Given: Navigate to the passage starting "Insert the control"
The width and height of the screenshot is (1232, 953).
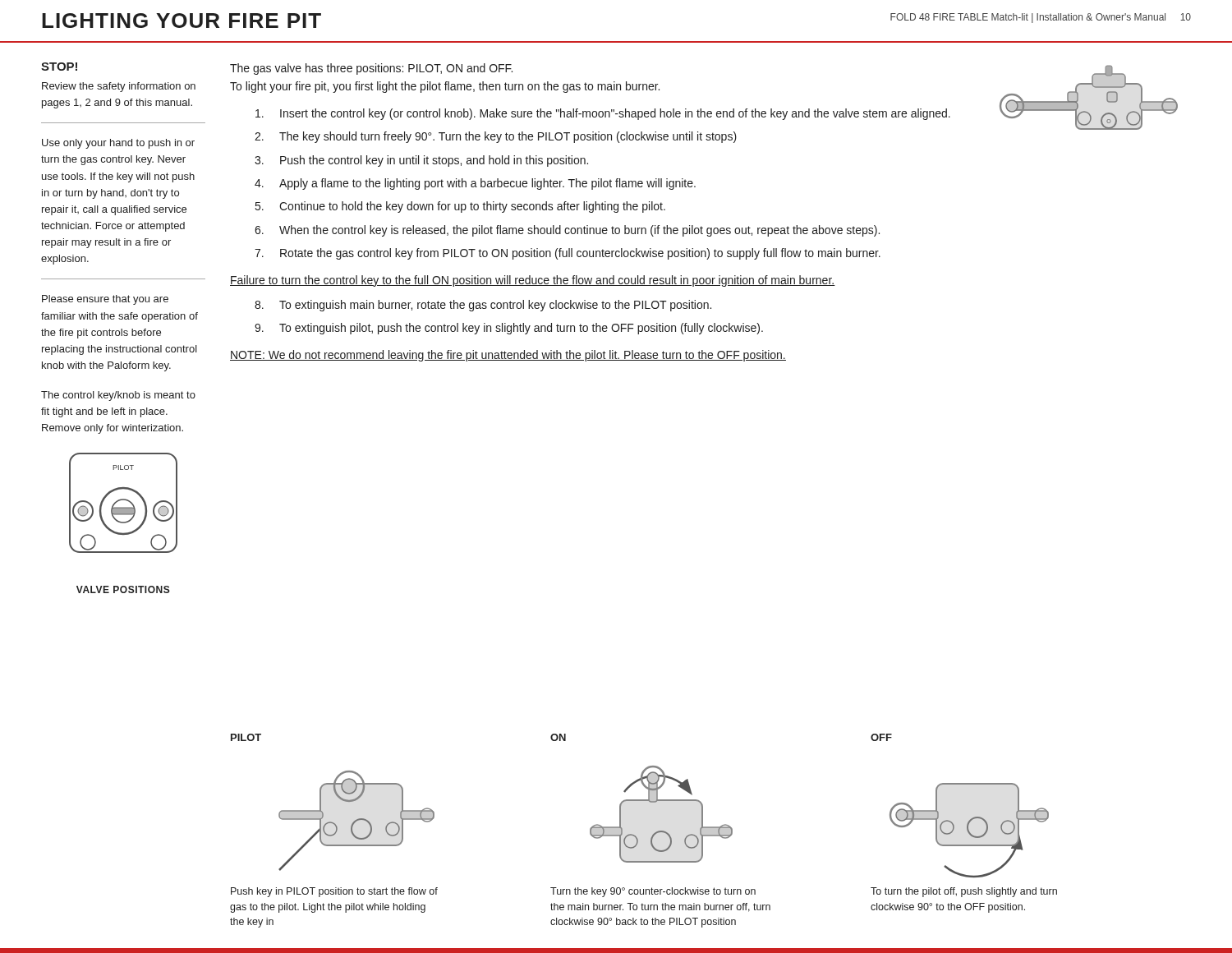Looking at the screenshot, I should pyautogui.click(x=603, y=113).
